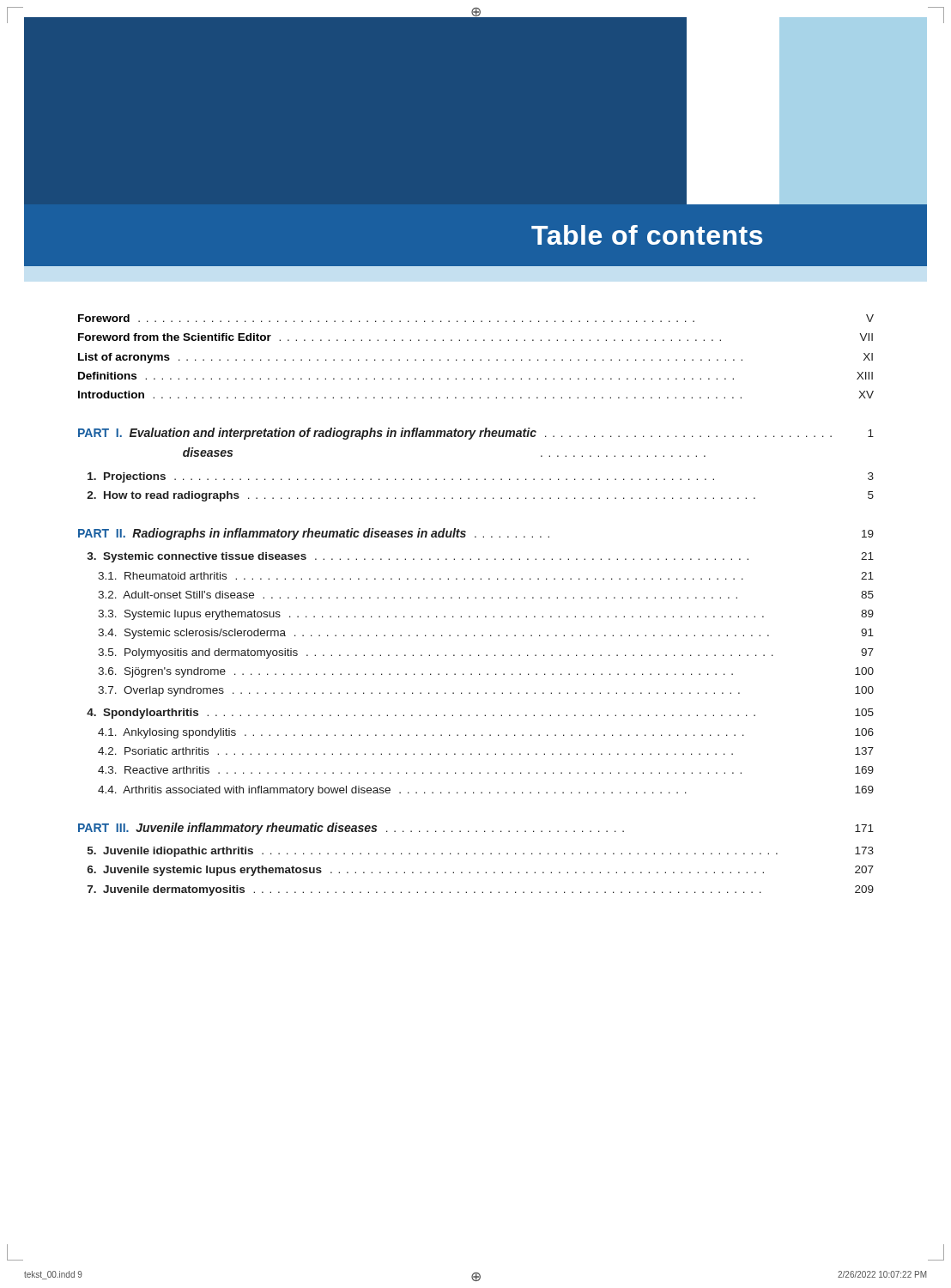Select the element starting "3.2. Adult-onset Still's disease ."
Viewport: 951px width, 1288px height.
tap(476, 595)
